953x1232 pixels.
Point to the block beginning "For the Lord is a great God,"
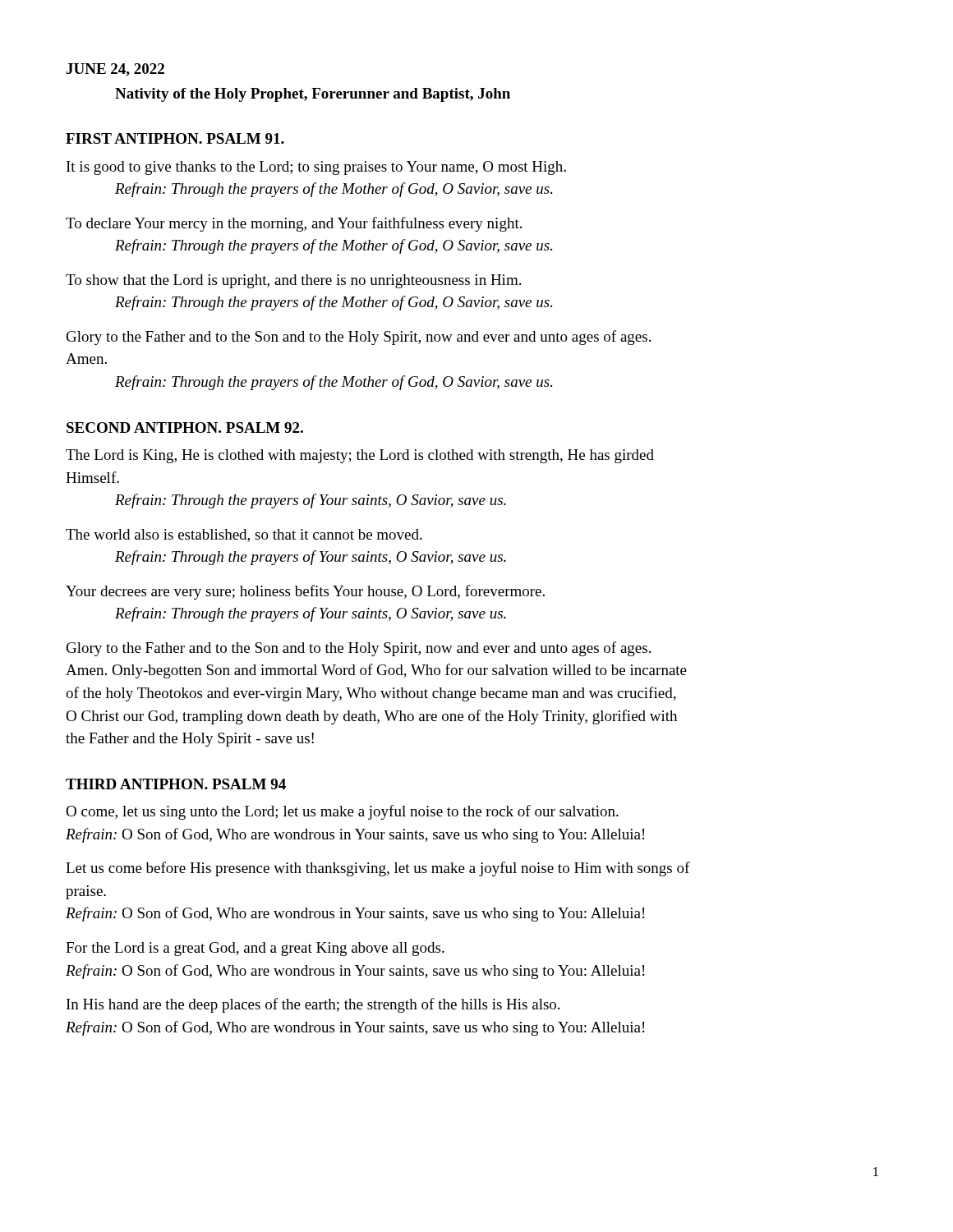pos(468,959)
